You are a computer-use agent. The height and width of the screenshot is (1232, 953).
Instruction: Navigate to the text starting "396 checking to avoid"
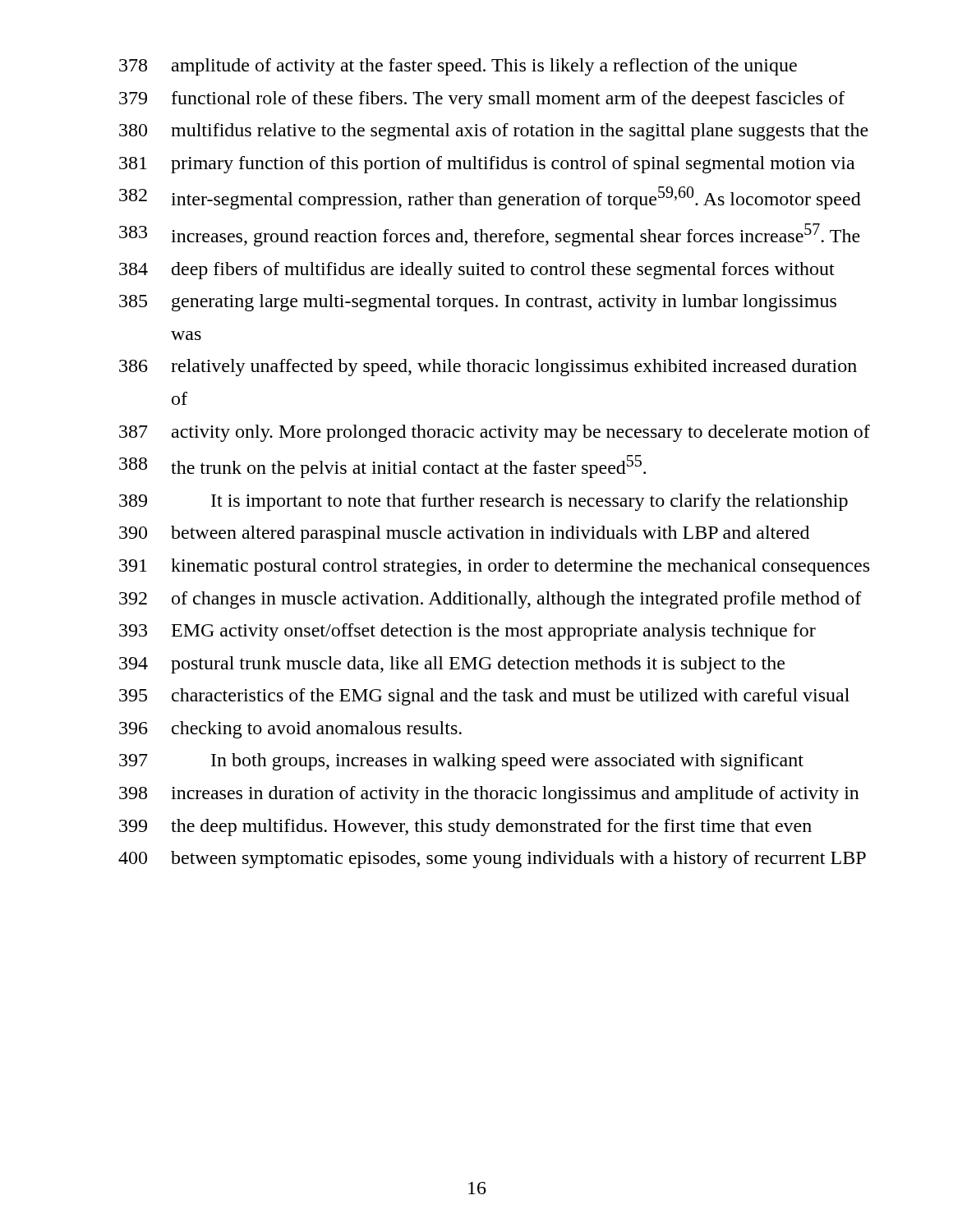pyautogui.click(x=290, y=730)
